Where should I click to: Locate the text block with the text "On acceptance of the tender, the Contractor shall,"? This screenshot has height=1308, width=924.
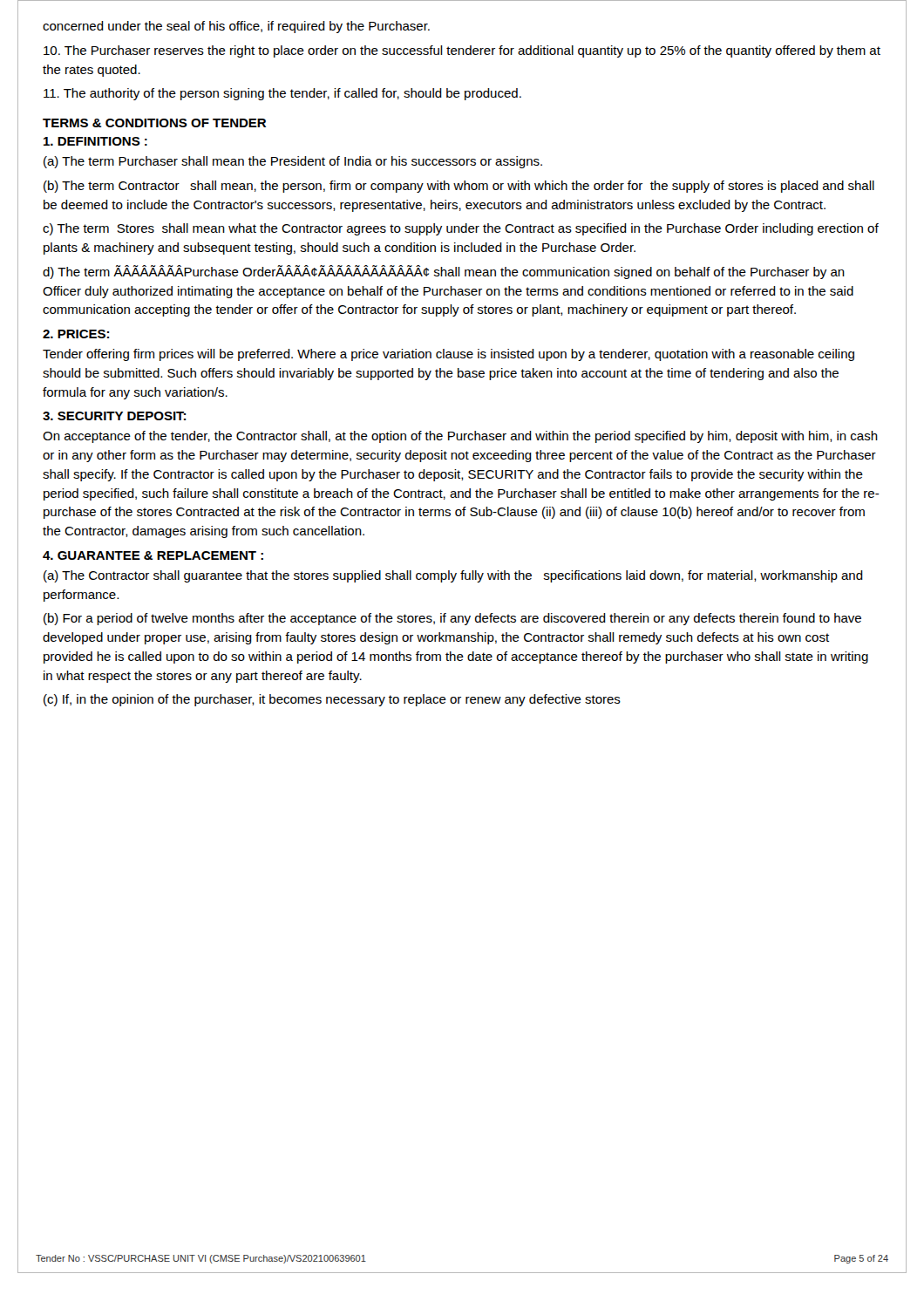(462, 484)
